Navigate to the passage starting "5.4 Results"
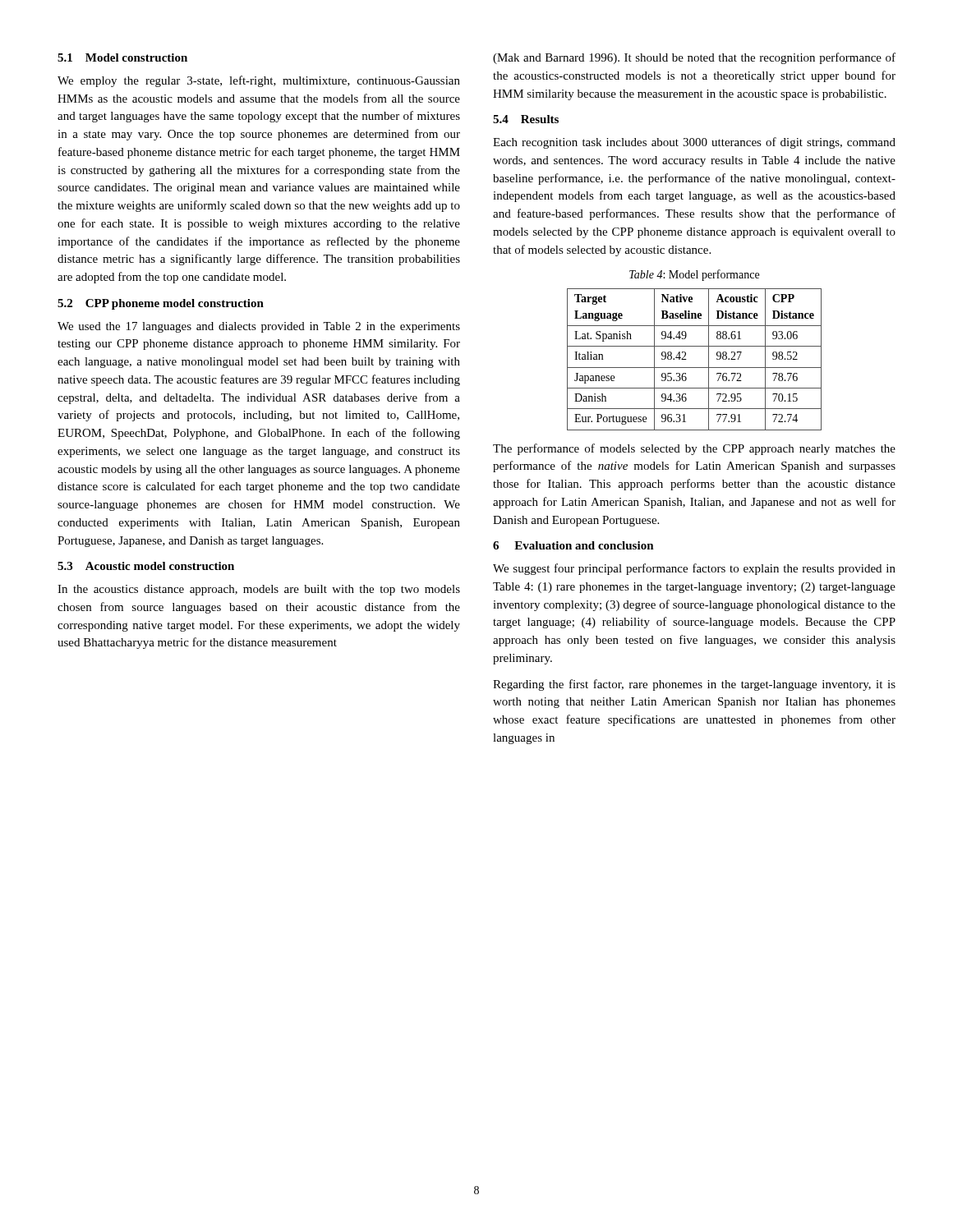The image size is (953, 1232). 526,119
